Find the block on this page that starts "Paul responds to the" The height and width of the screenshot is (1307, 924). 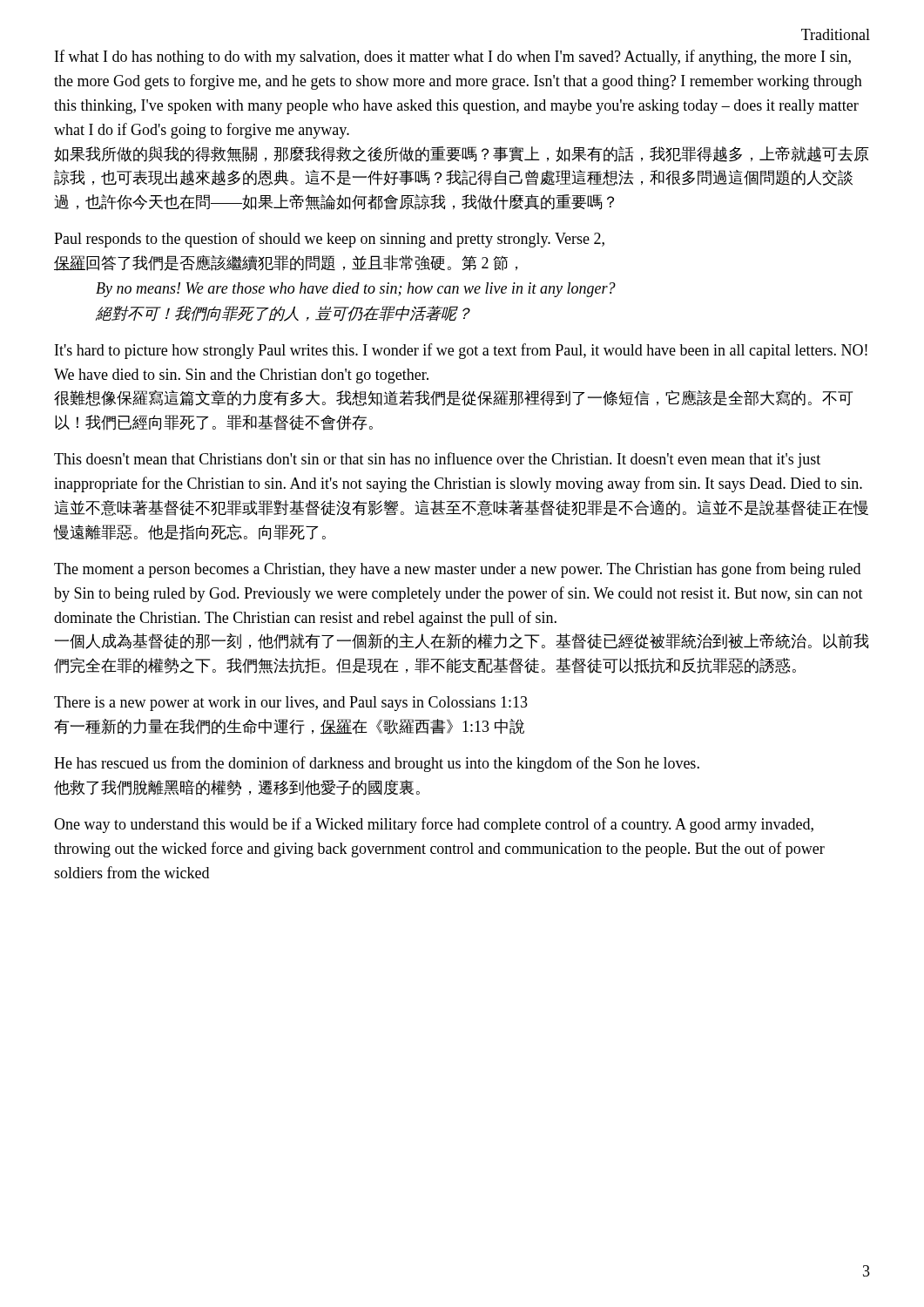click(462, 278)
